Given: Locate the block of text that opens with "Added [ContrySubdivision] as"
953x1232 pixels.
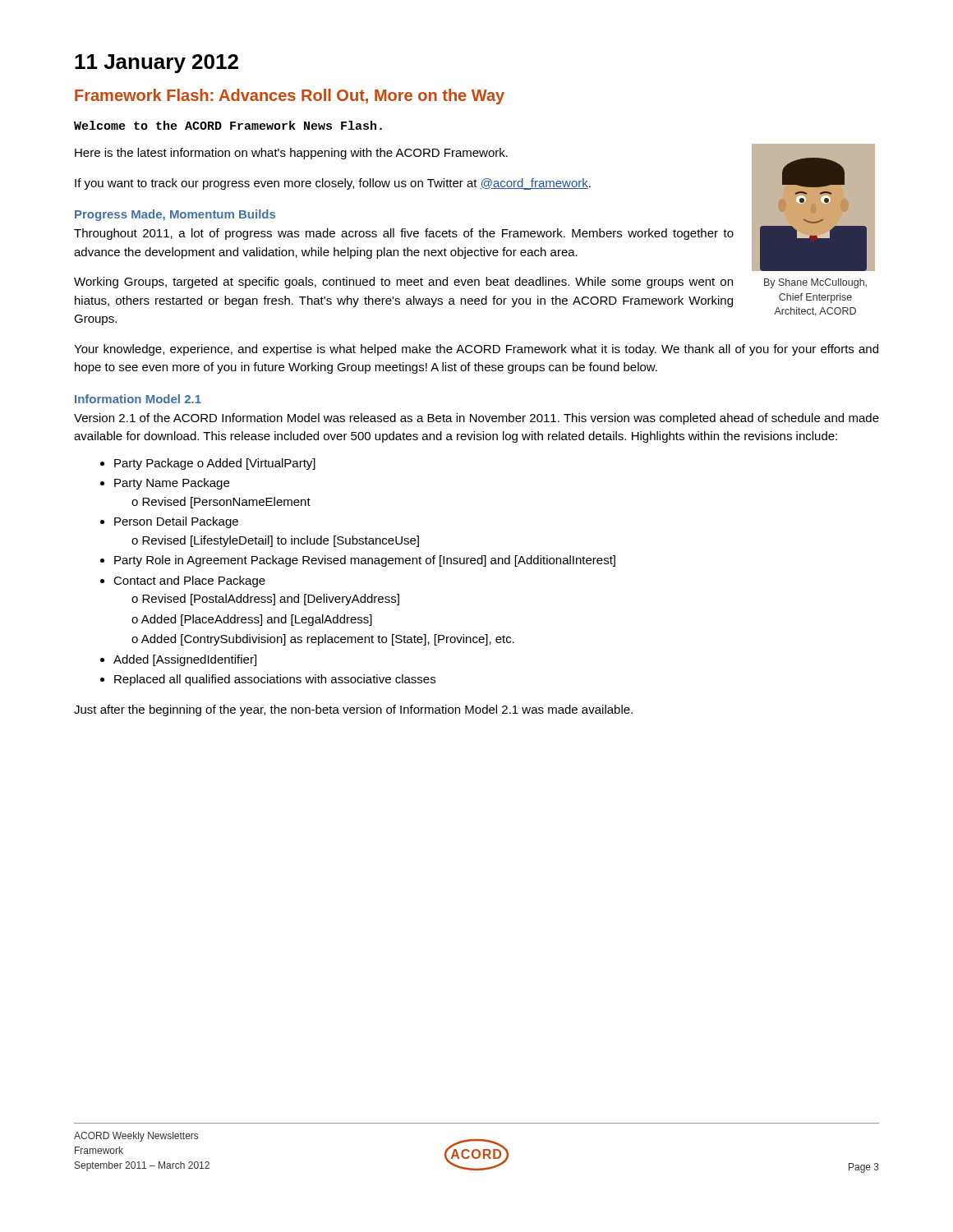Looking at the screenshot, I should click(328, 639).
